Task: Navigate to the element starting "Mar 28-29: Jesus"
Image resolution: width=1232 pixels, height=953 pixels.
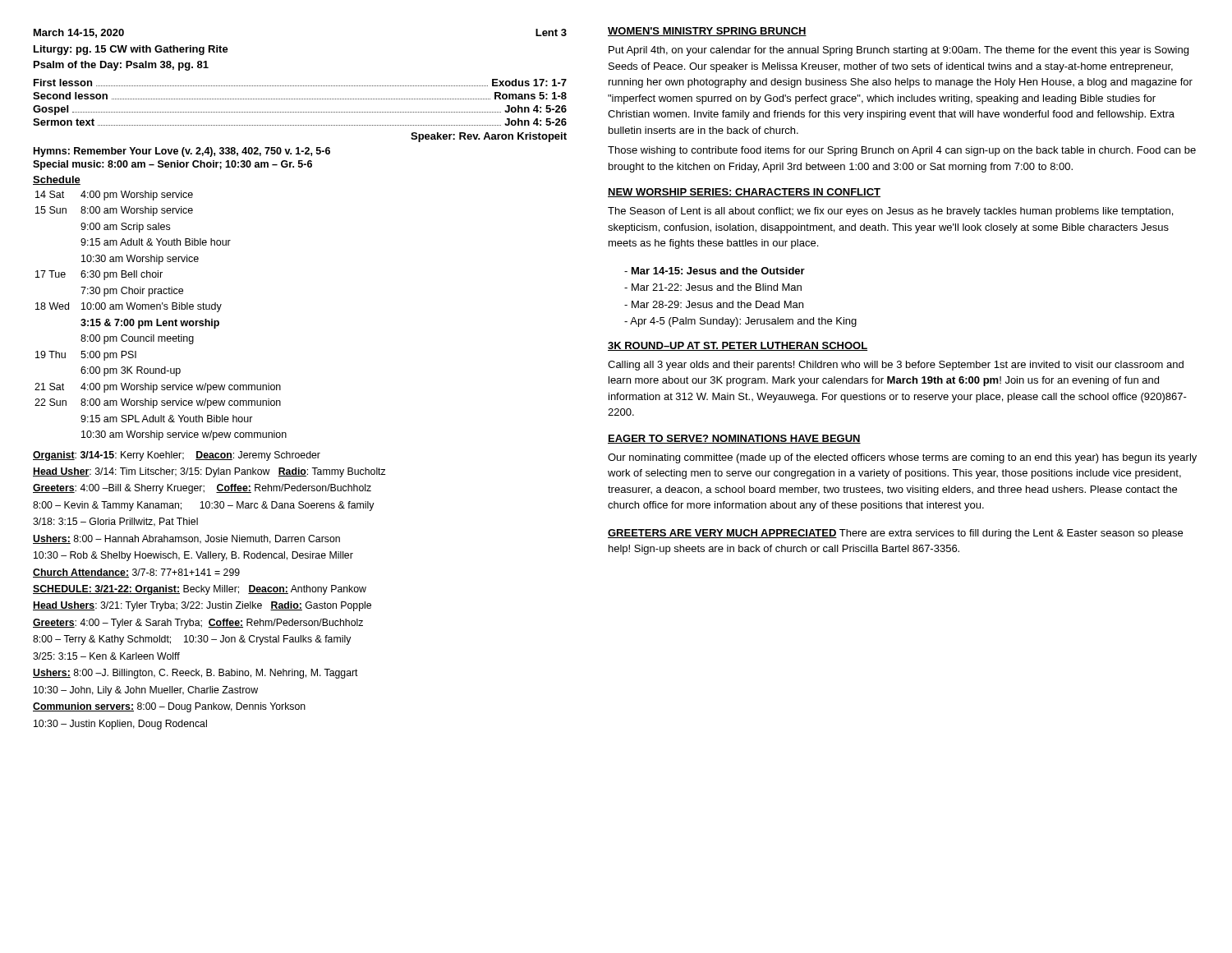Action: (x=714, y=304)
